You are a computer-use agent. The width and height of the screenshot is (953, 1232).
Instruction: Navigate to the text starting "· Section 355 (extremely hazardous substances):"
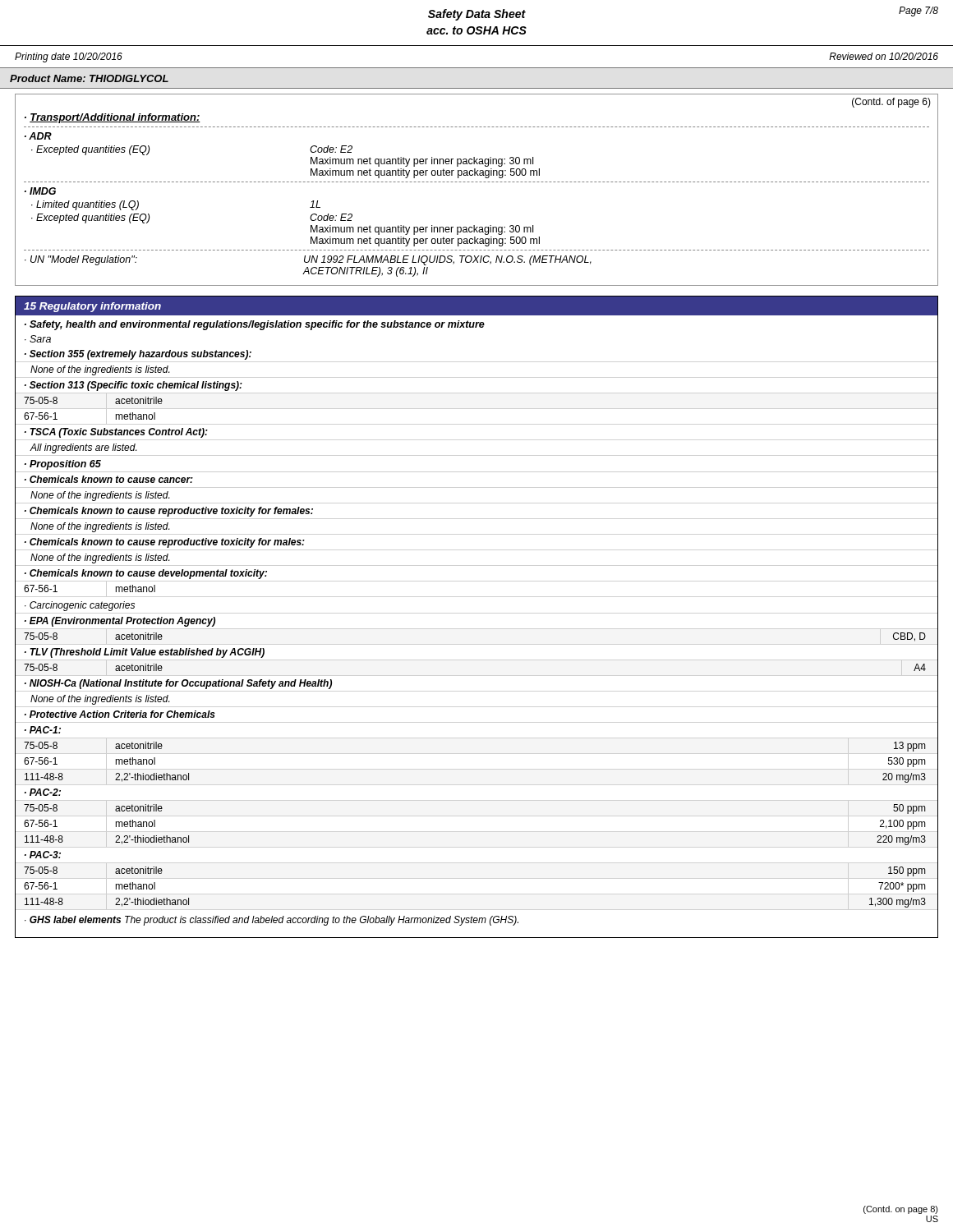138,354
